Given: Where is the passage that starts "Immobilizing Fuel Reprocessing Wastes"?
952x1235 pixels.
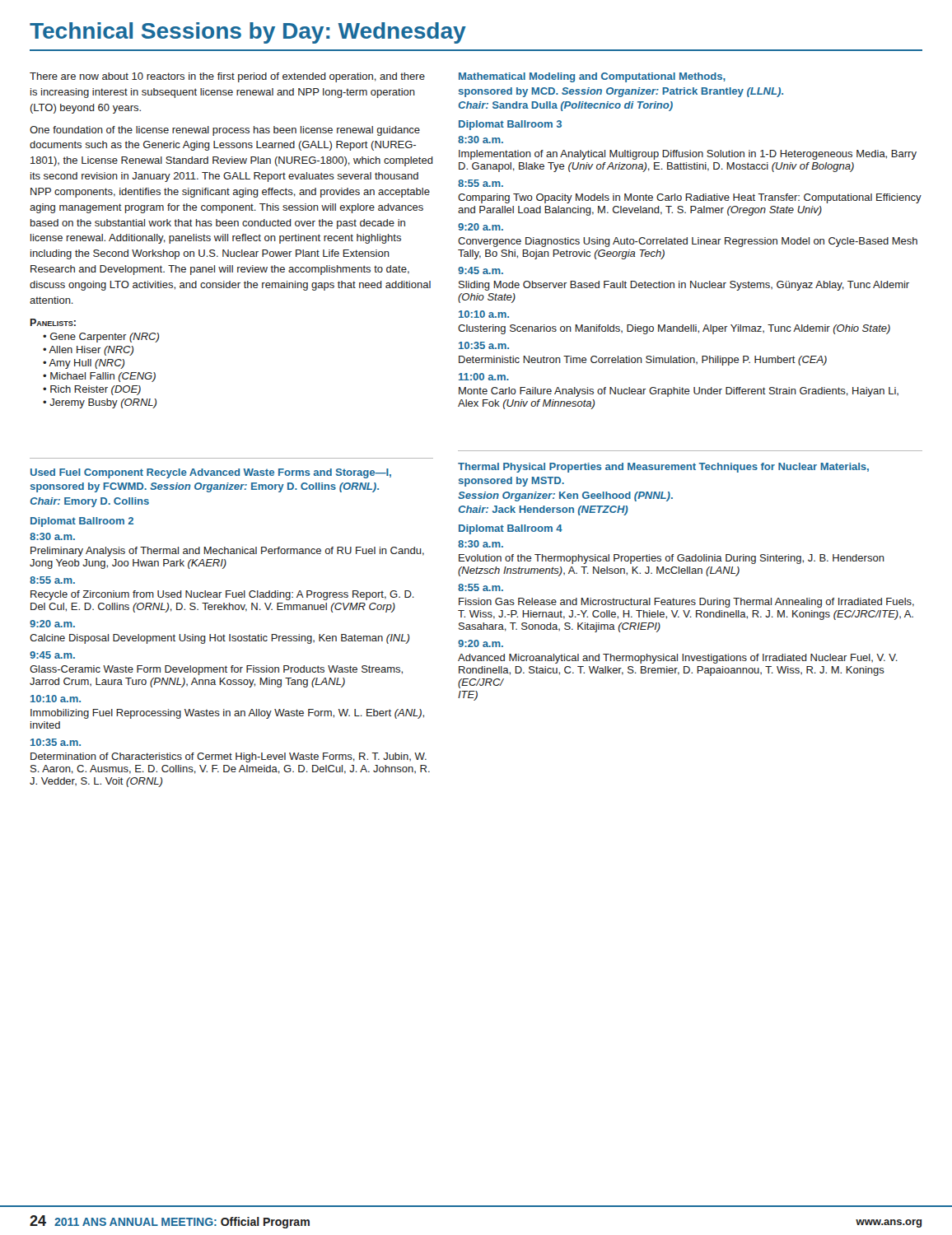Looking at the screenshot, I should click(x=227, y=719).
